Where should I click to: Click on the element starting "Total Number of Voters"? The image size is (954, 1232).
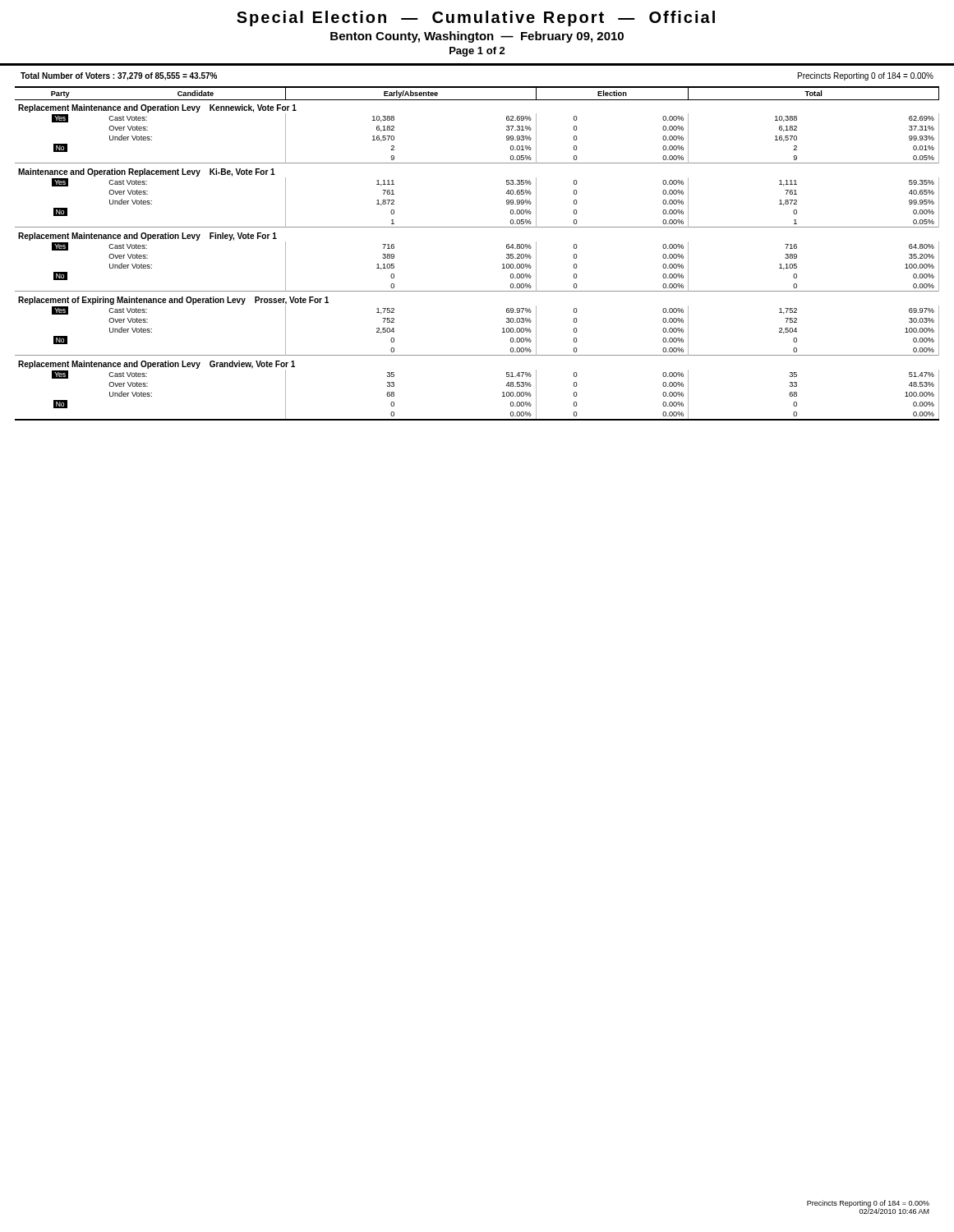[x=119, y=76]
